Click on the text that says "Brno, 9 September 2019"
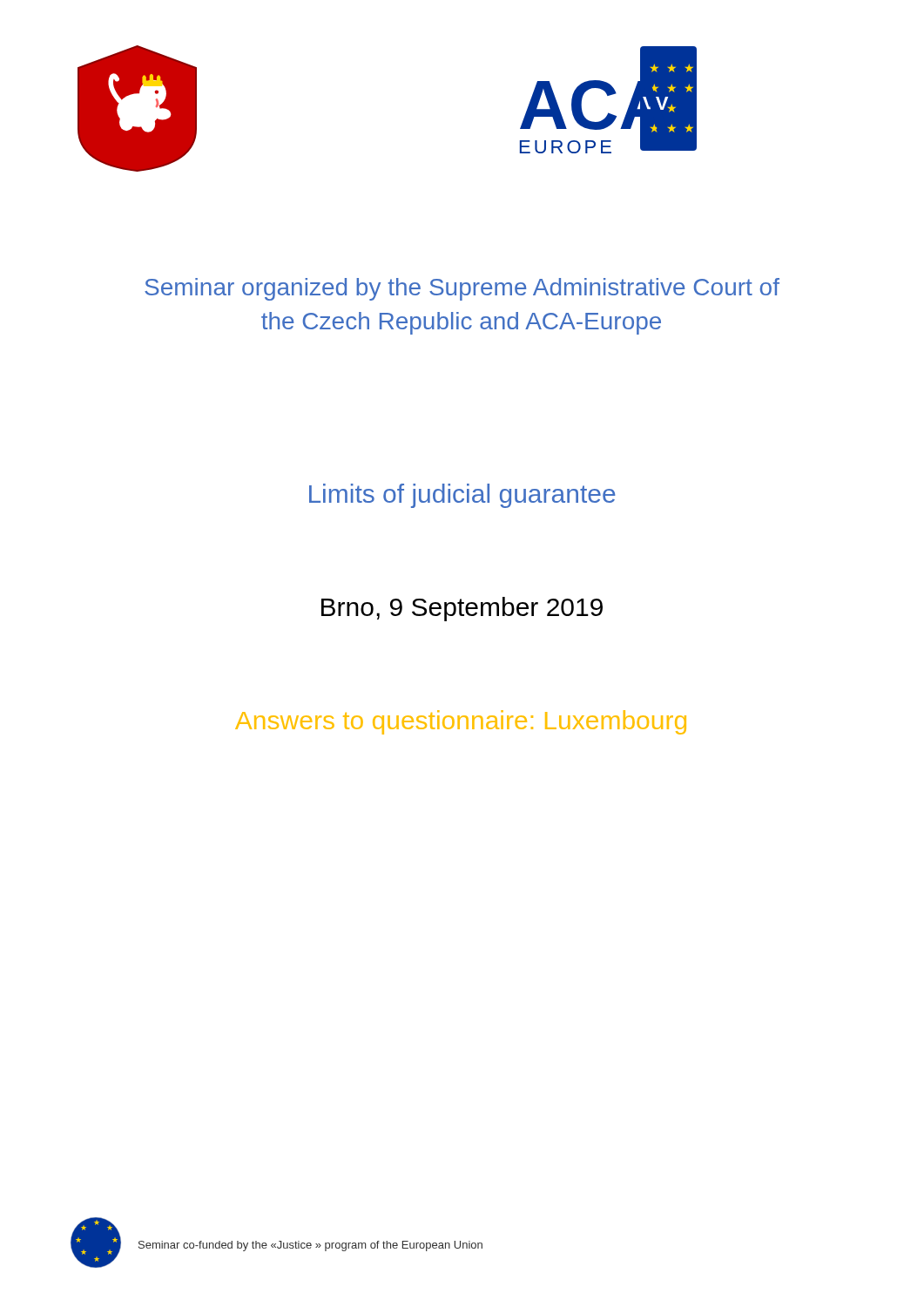 point(462,607)
